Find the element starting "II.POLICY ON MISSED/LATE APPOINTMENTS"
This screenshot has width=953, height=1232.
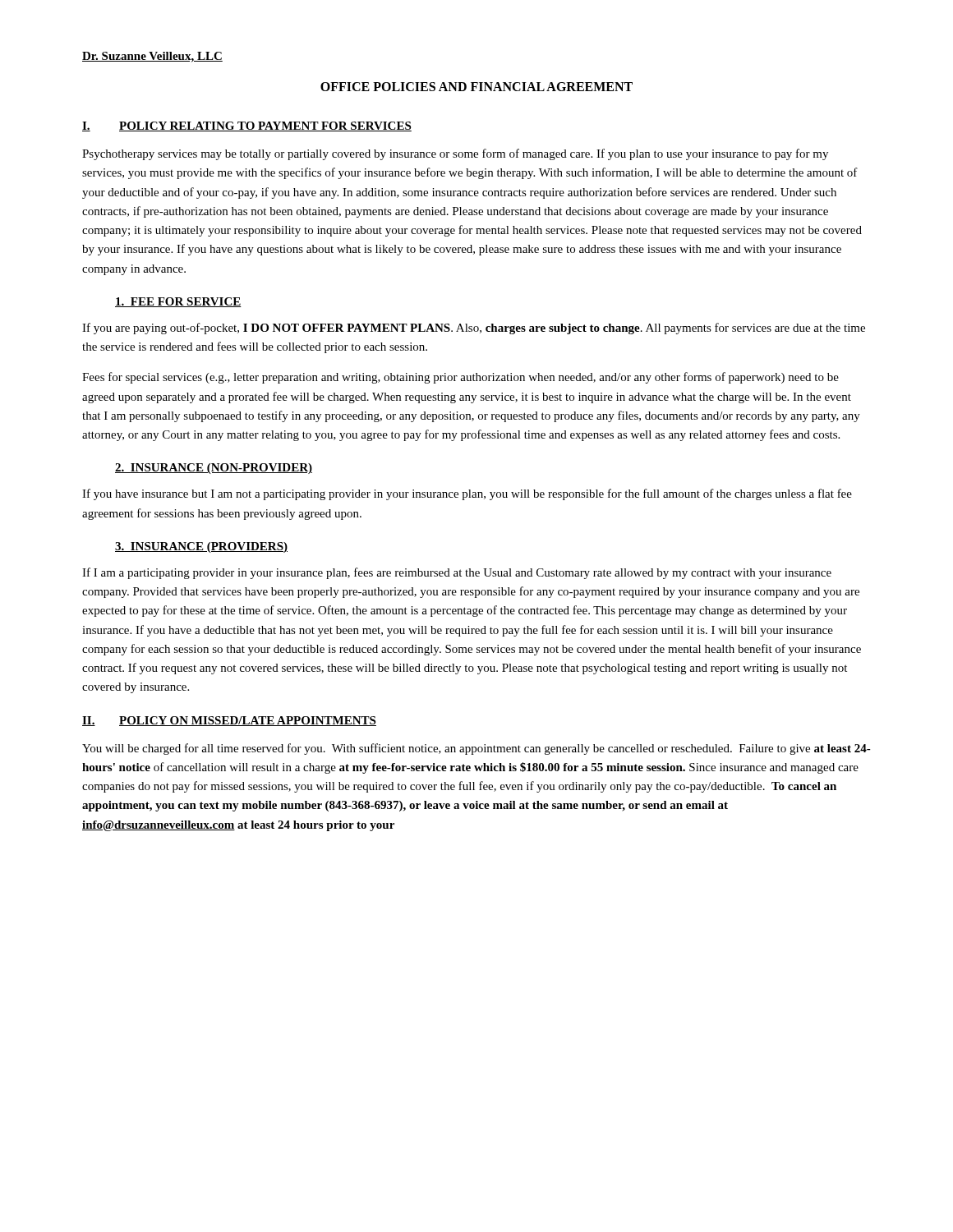pos(229,720)
